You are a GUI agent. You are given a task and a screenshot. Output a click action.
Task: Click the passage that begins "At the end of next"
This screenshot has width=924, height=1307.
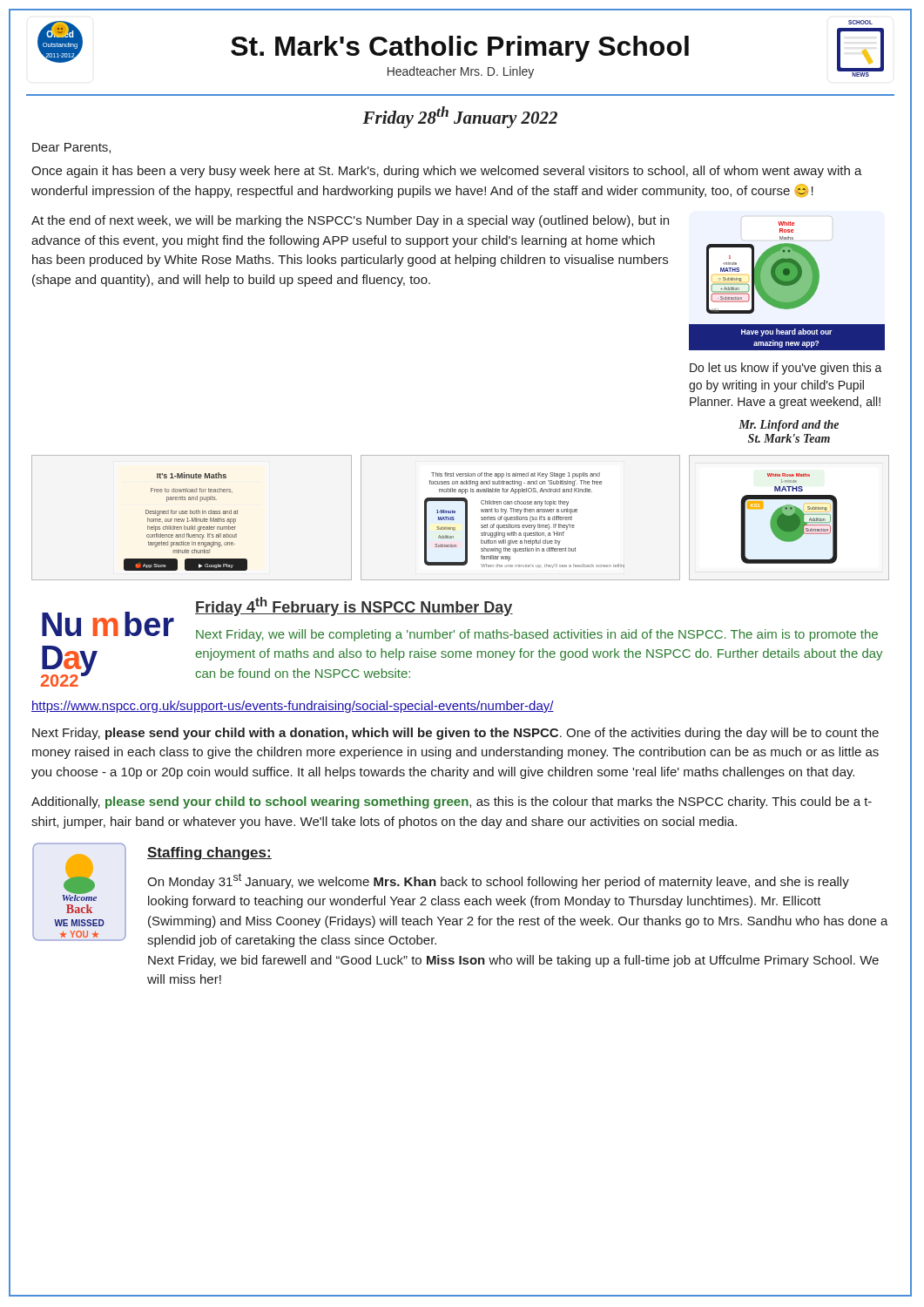351,249
